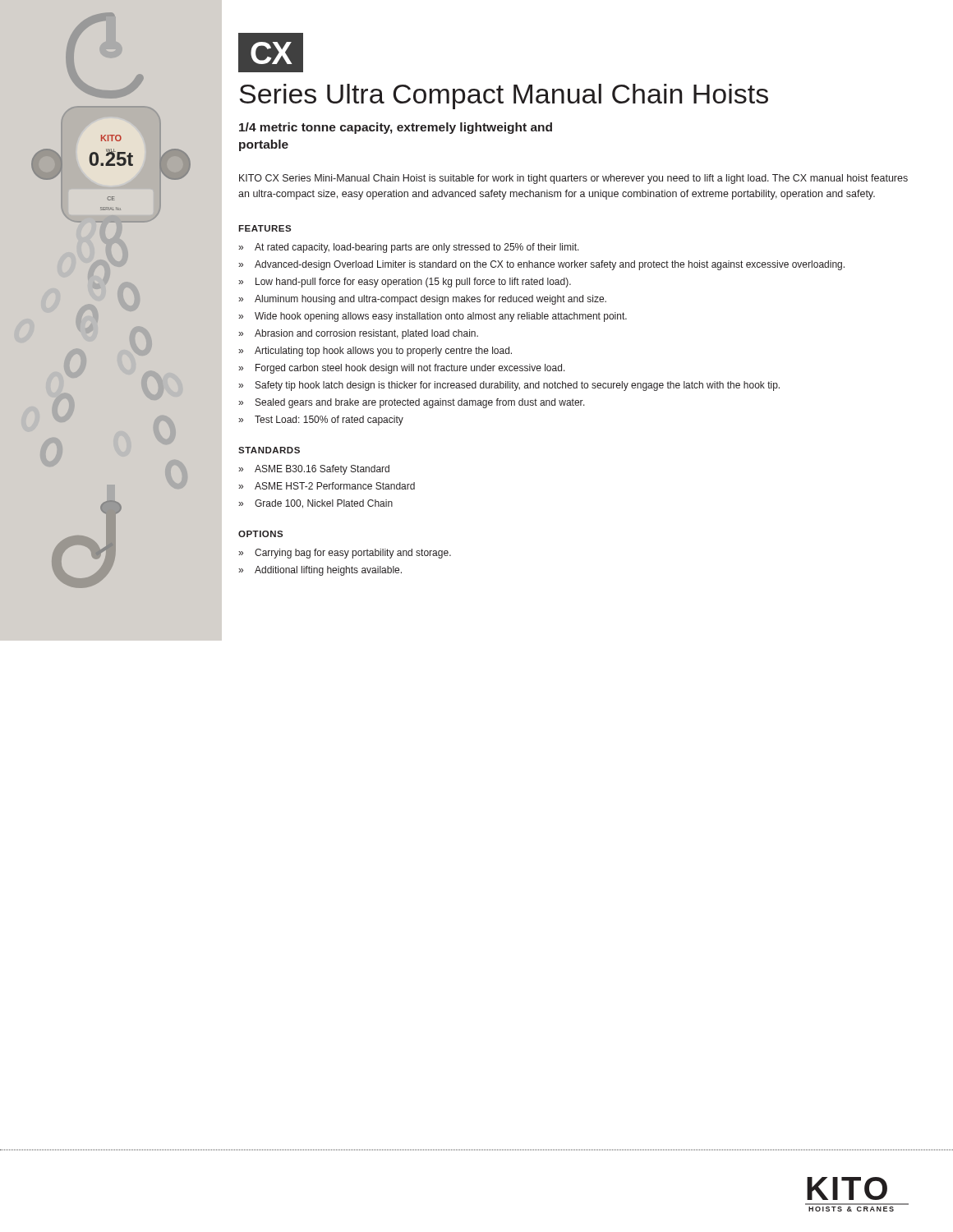
Task: Locate the text "Abrasion and corrosion resistant, plated load chain."
Action: click(x=367, y=334)
